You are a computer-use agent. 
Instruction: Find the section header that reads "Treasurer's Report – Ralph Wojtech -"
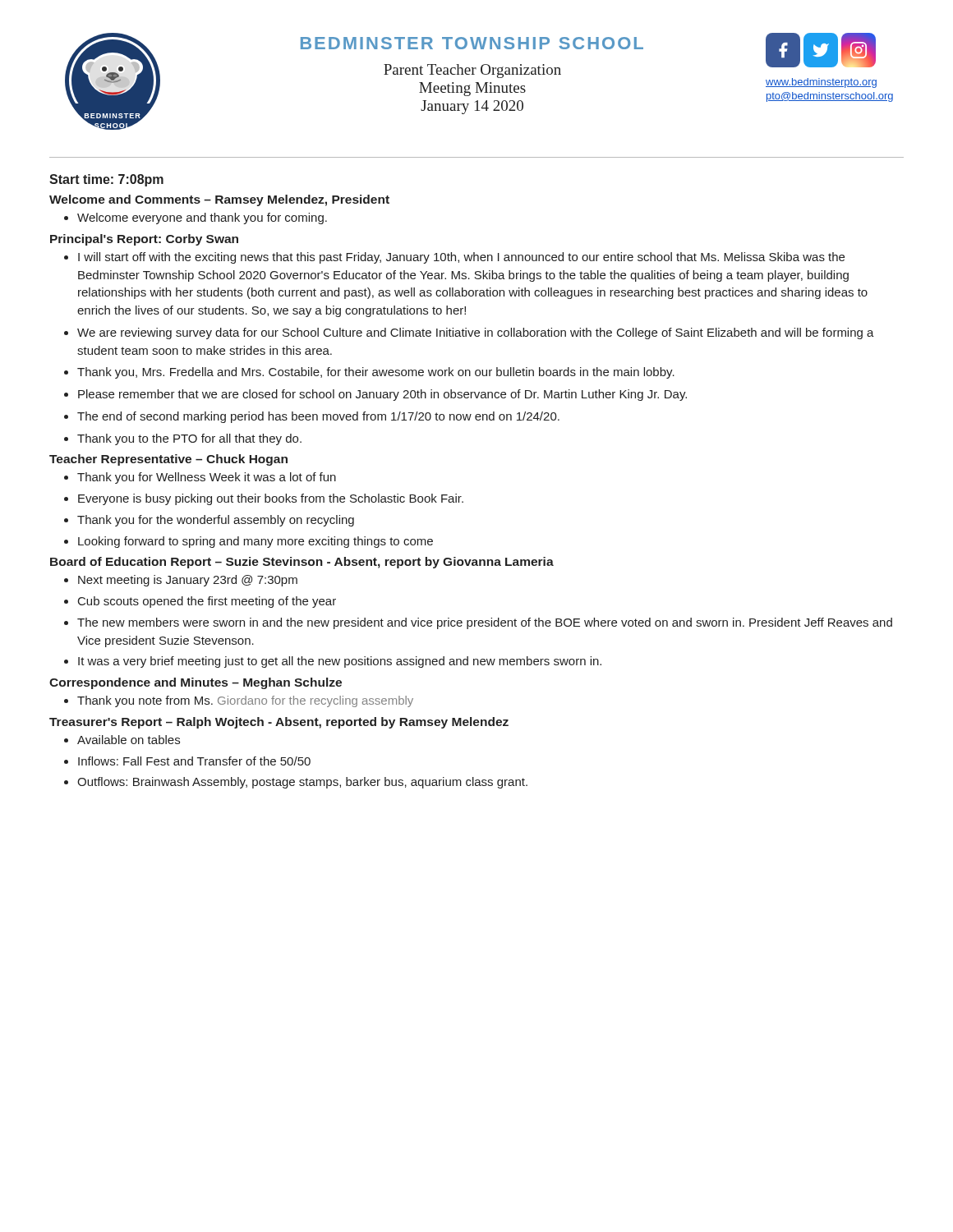tap(279, 721)
